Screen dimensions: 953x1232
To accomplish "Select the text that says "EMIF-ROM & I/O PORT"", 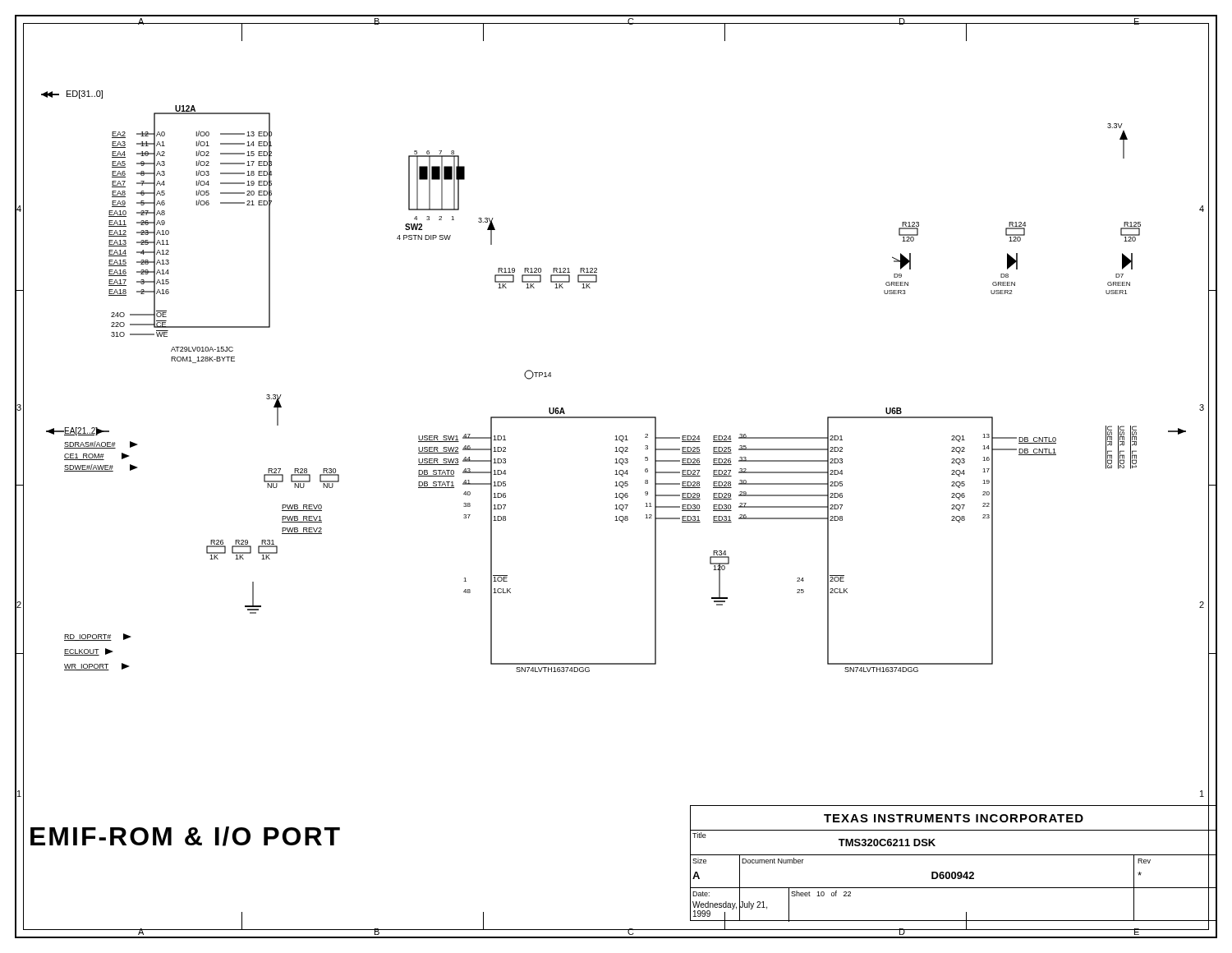I will tap(185, 836).
